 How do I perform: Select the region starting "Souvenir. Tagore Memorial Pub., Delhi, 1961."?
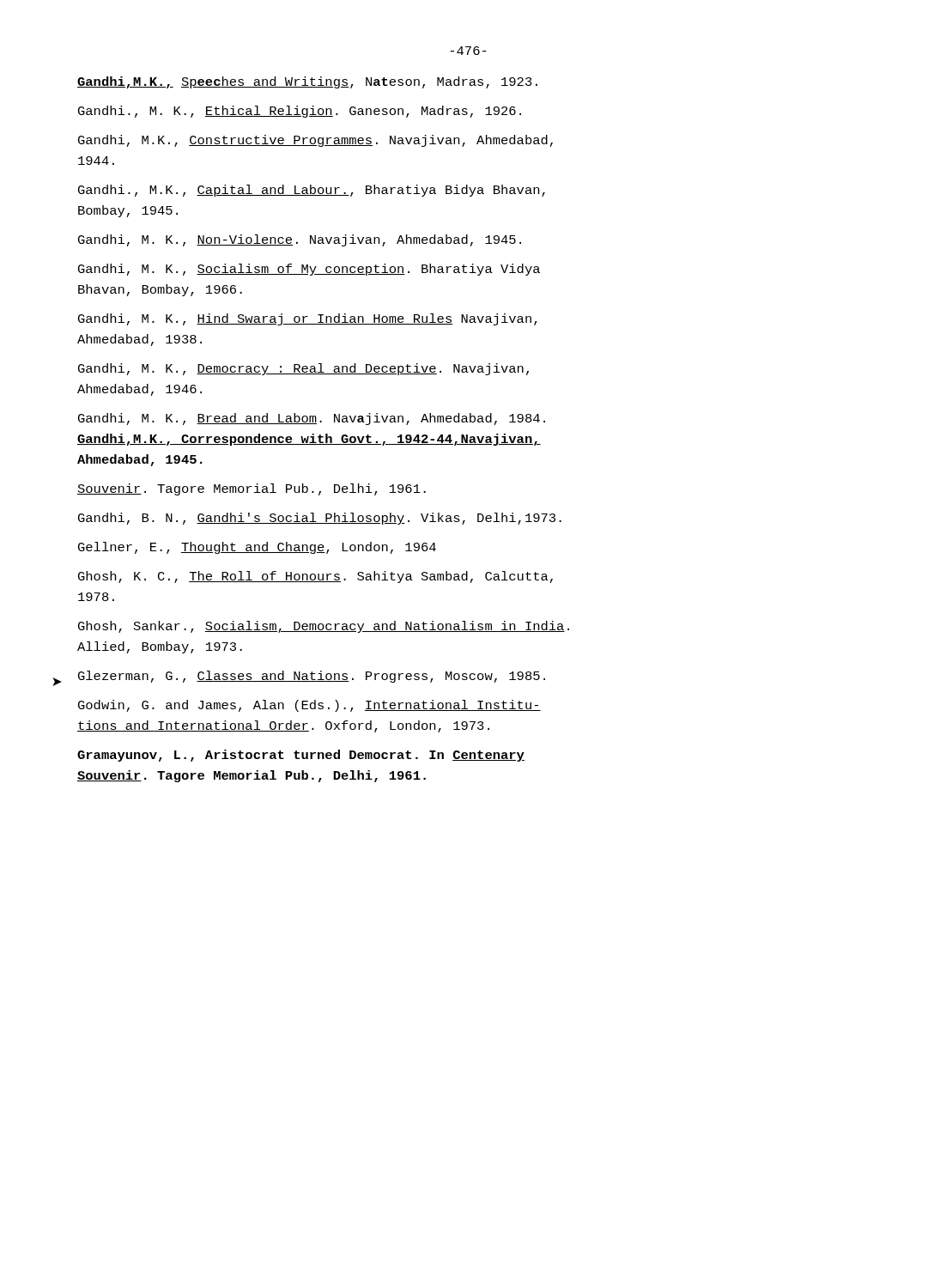[x=253, y=490]
